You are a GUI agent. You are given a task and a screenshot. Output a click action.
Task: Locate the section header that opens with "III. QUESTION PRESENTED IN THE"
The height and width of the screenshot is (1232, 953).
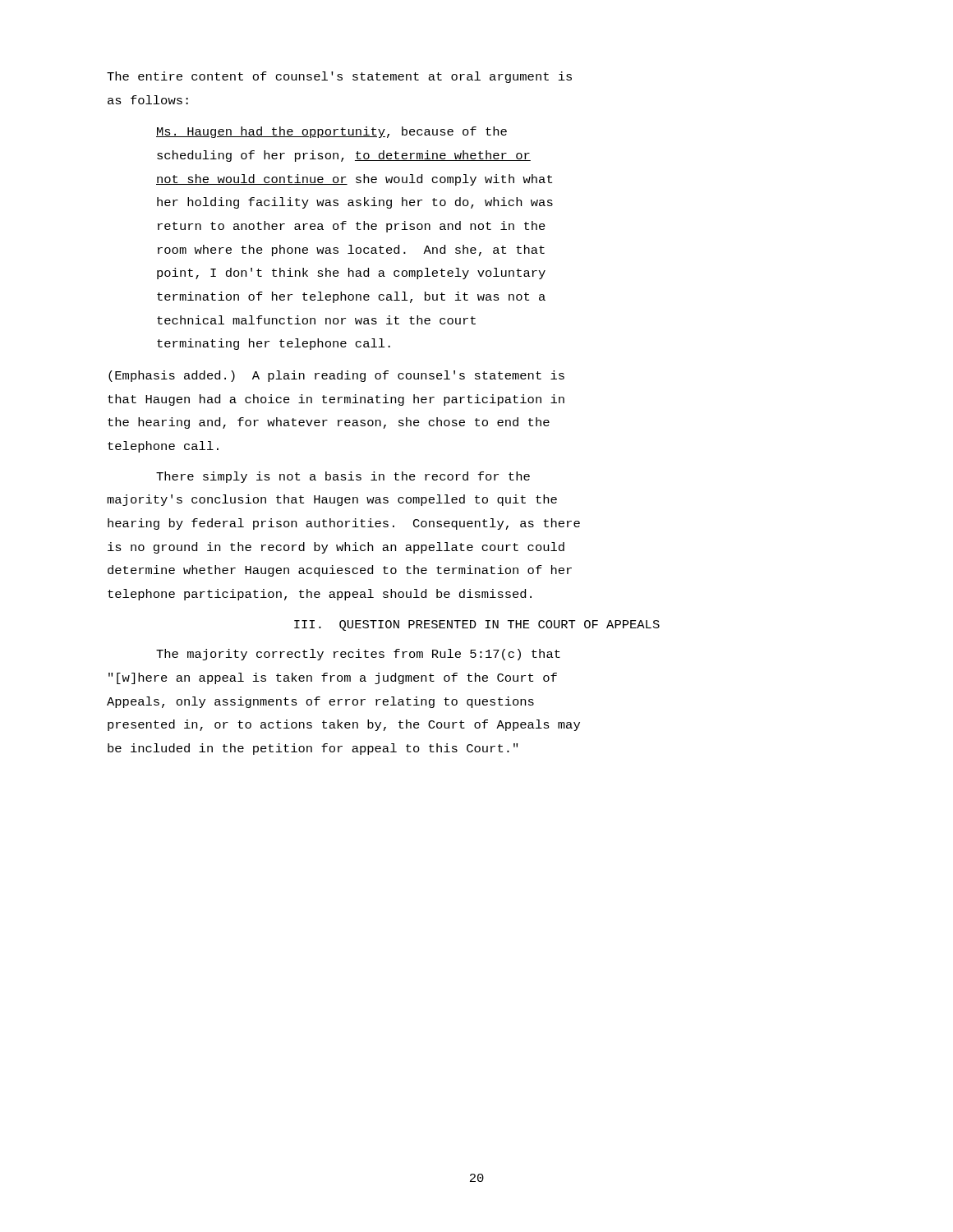point(476,625)
